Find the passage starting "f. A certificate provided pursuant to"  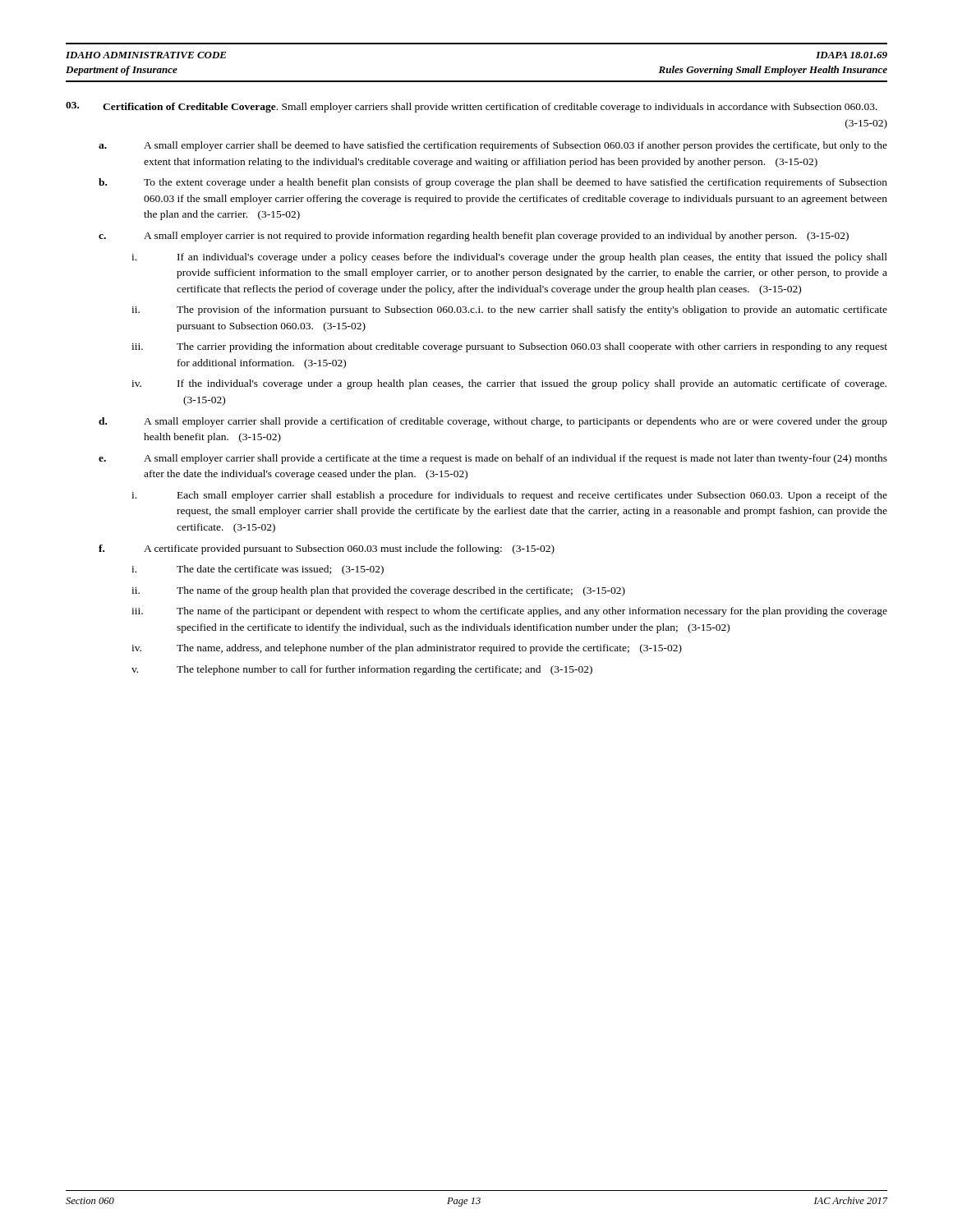click(493, 548)
